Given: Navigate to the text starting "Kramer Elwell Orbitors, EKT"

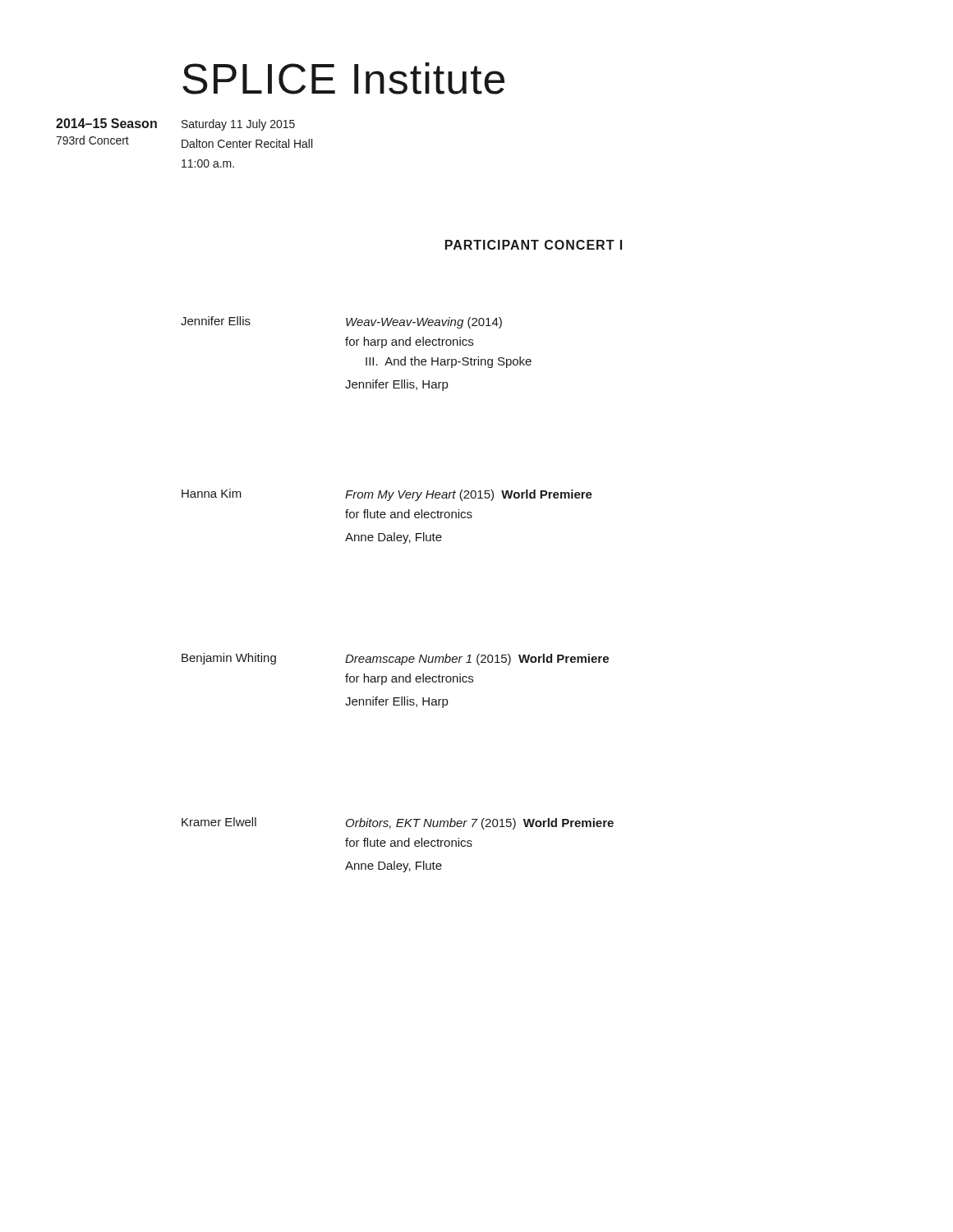Looking at the screenshot, I should (x=398, y=823).
